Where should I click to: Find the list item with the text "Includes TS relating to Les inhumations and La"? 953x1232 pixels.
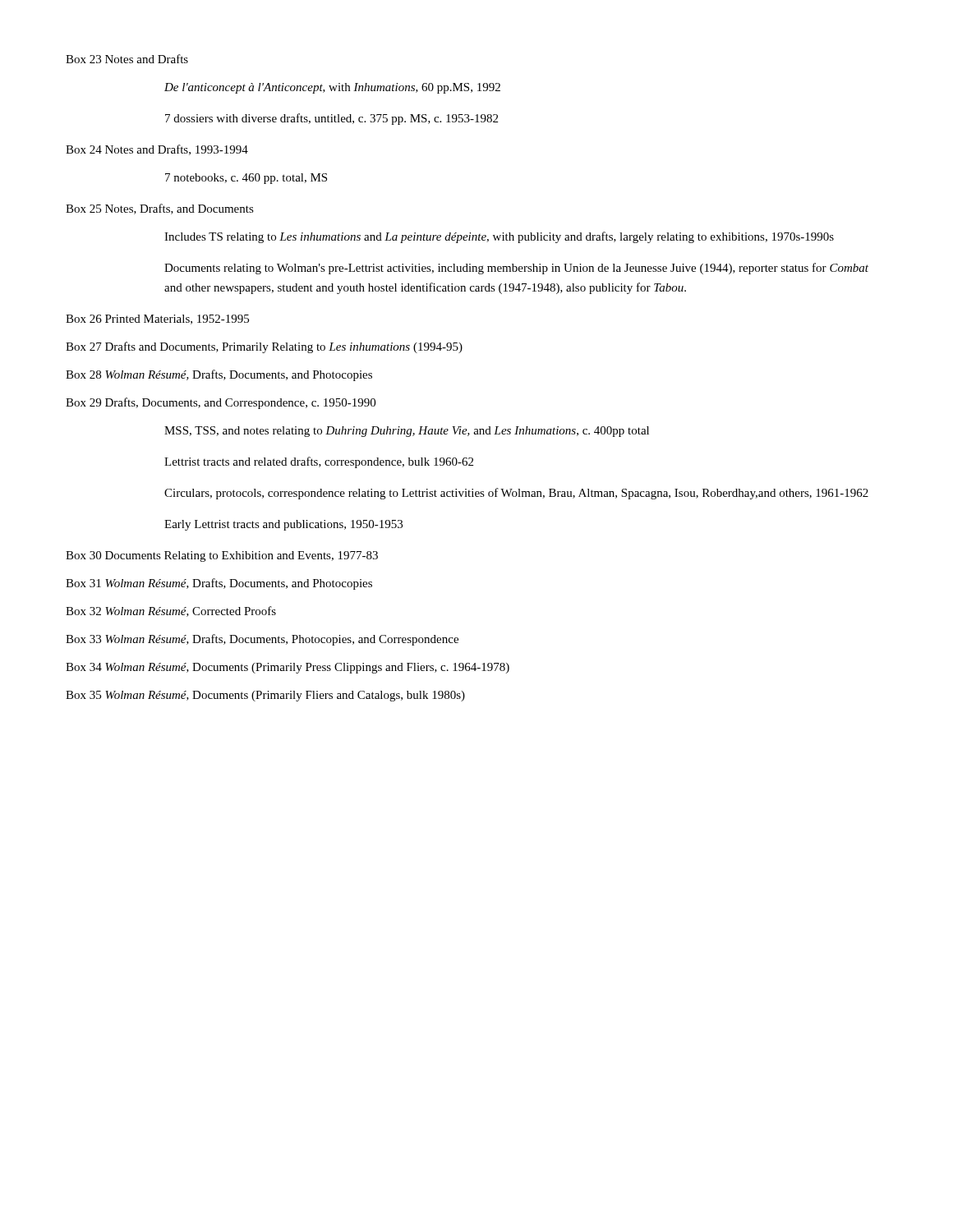coord(499,237)
